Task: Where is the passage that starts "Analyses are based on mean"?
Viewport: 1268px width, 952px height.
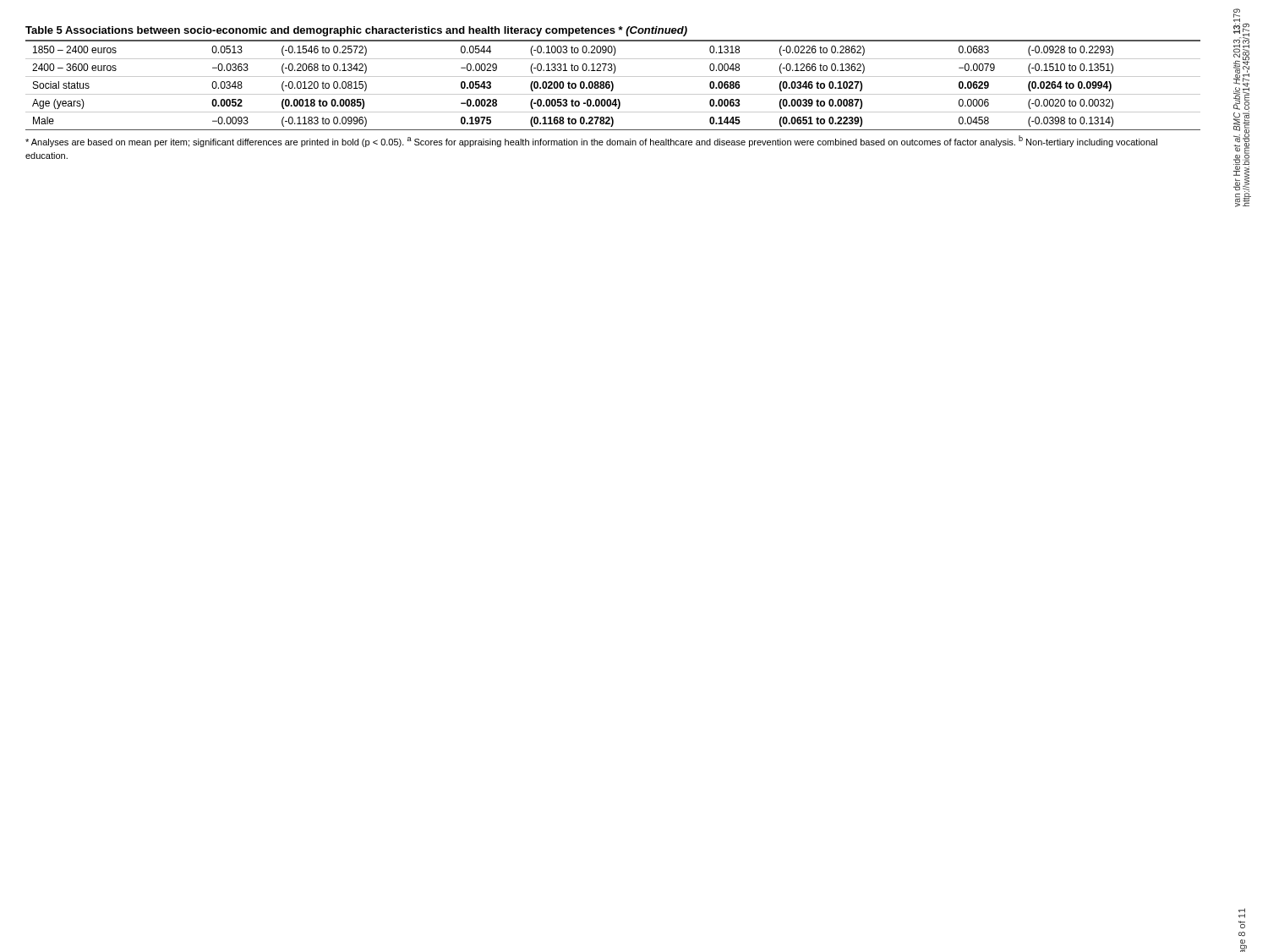Action: point(592,148)
